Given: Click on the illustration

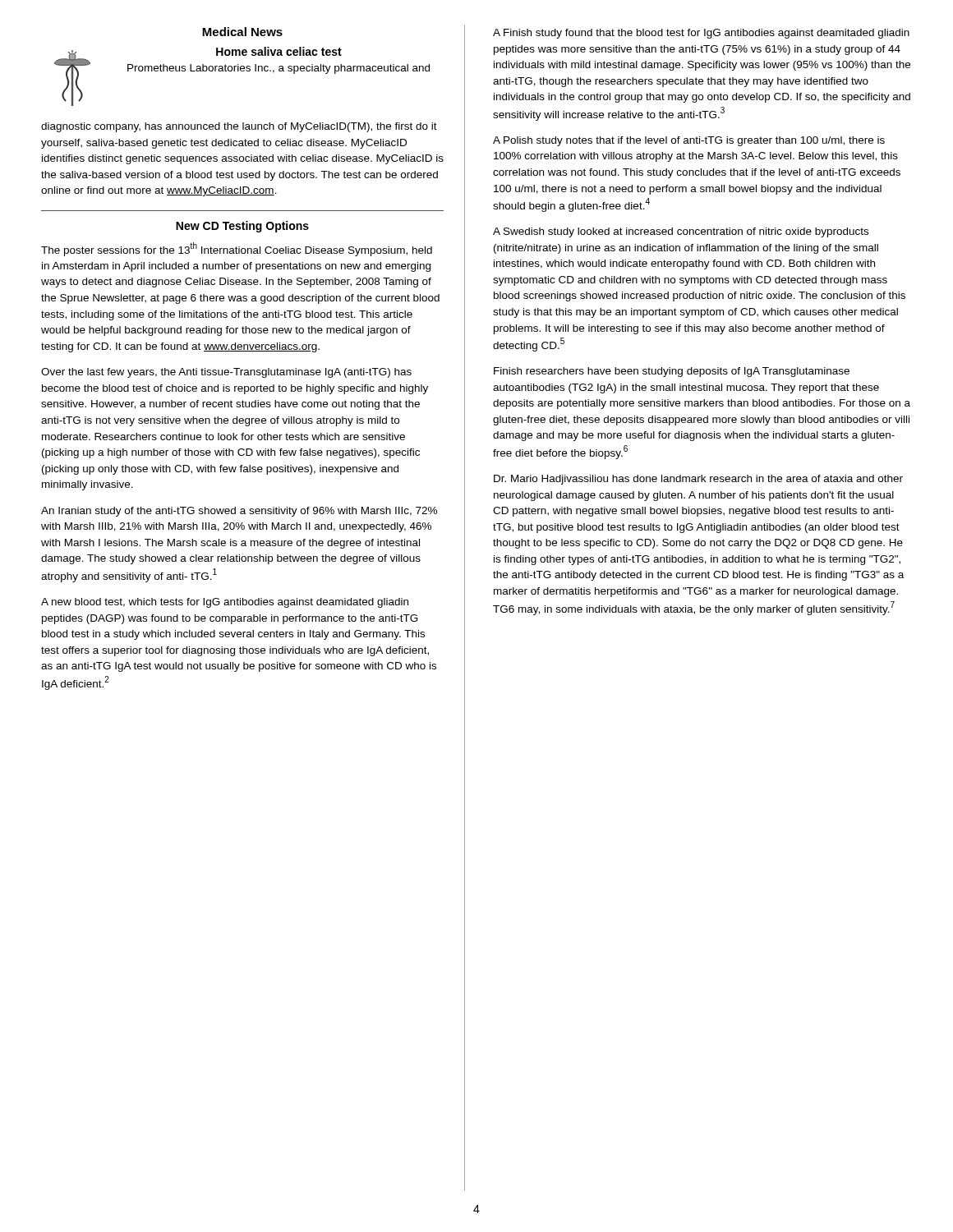Looking at the screenshot, I should pos(74,81).
